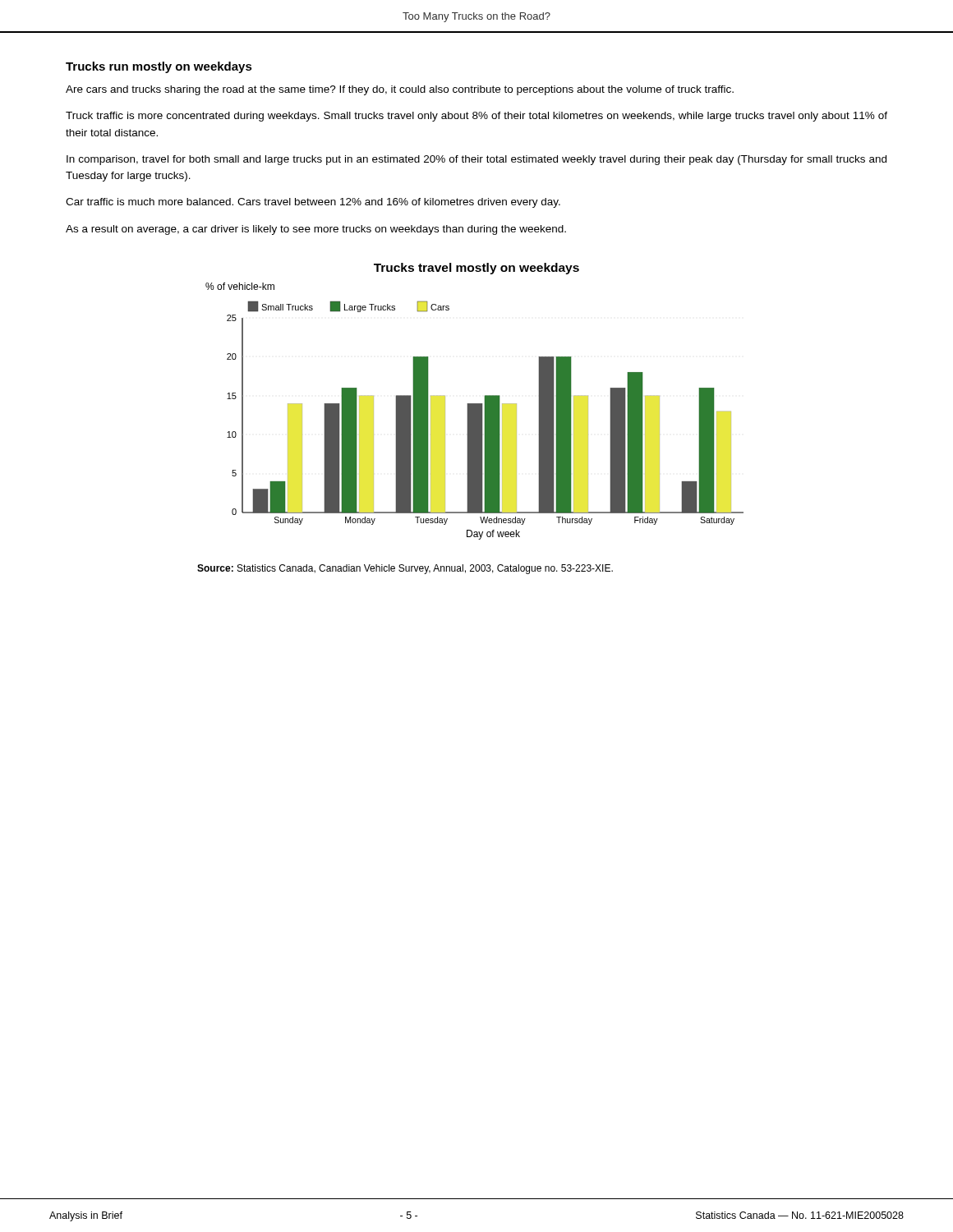Viewport: 953px width, 1232px height.
Task: Find the text block that says "Are cars and"
Action: point(400,89)
